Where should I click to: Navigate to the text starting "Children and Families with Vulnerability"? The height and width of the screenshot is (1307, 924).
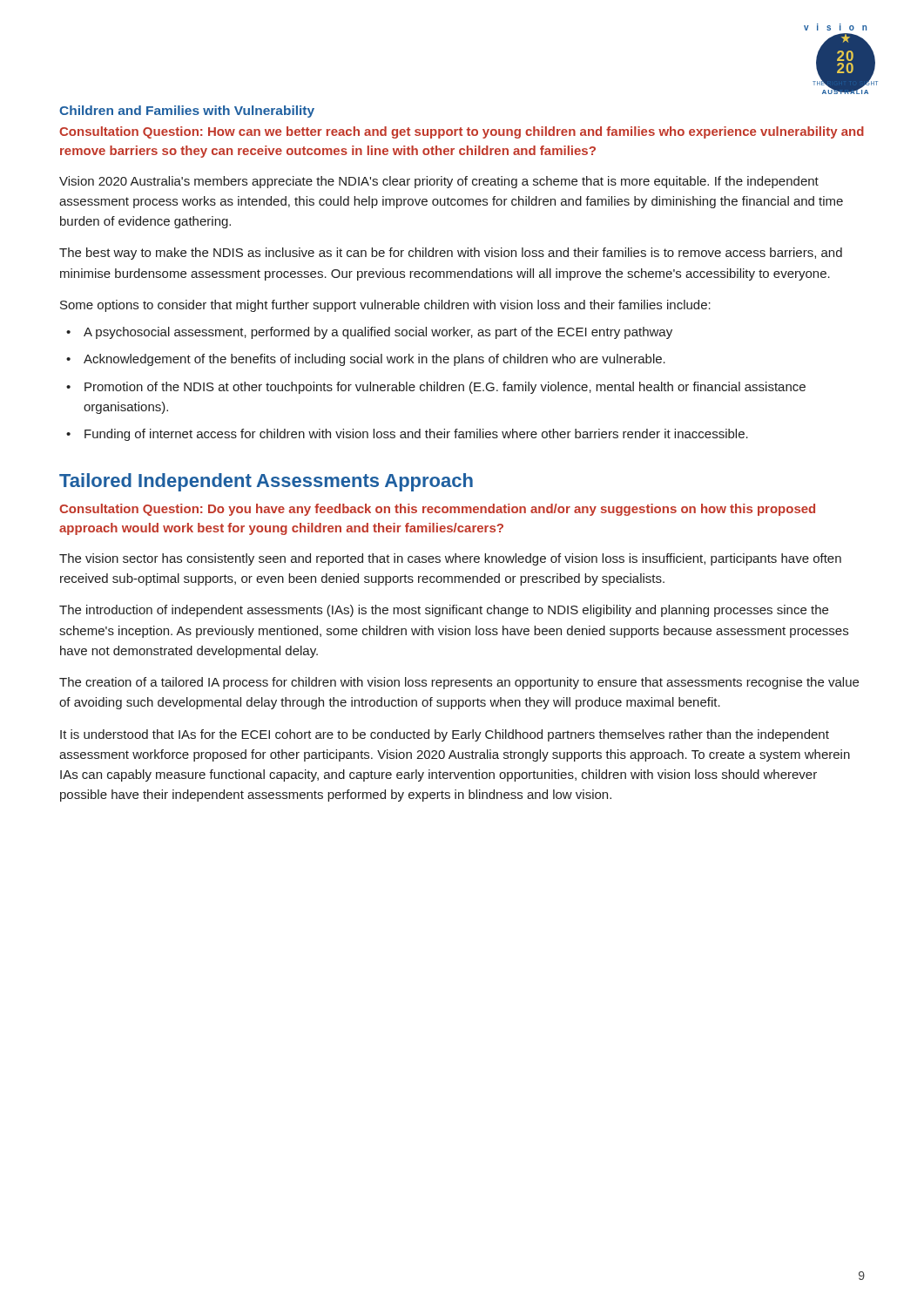coord(187,110)
